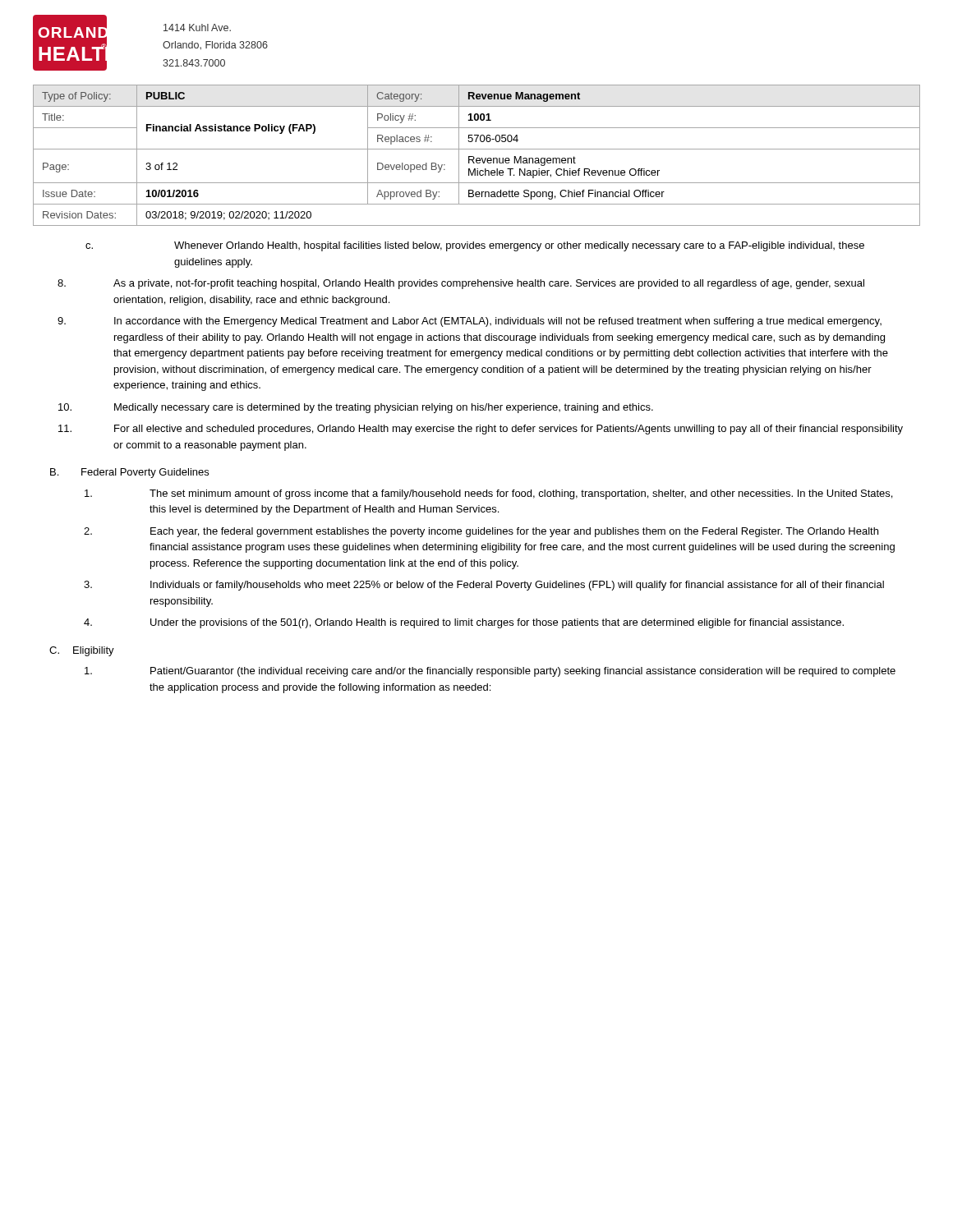The image size is (953, 1232).
Task: Locate the block of text that opens with "3. Individuals or"
Action: pos(476,593)
